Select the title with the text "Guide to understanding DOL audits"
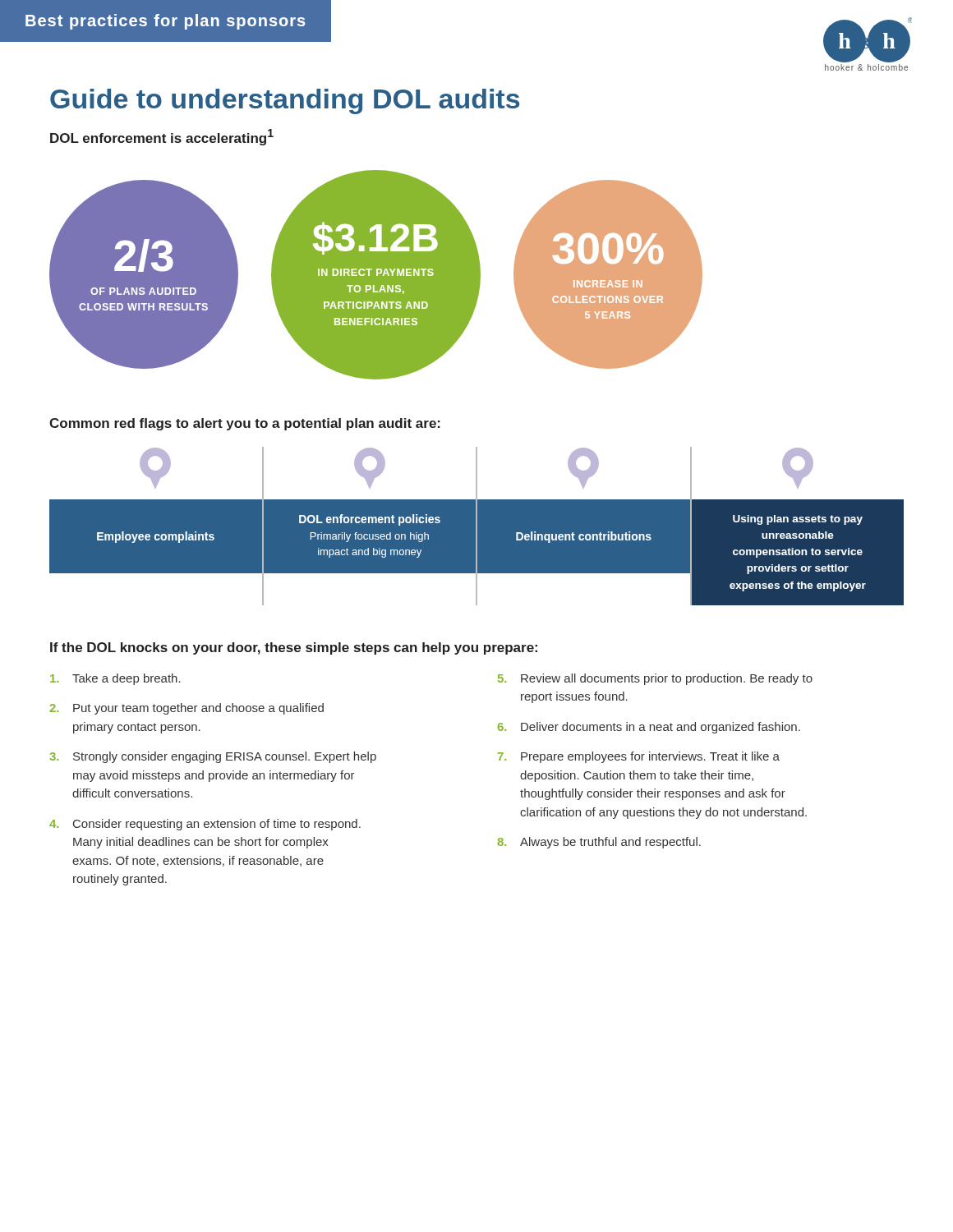 coord(285,99)
